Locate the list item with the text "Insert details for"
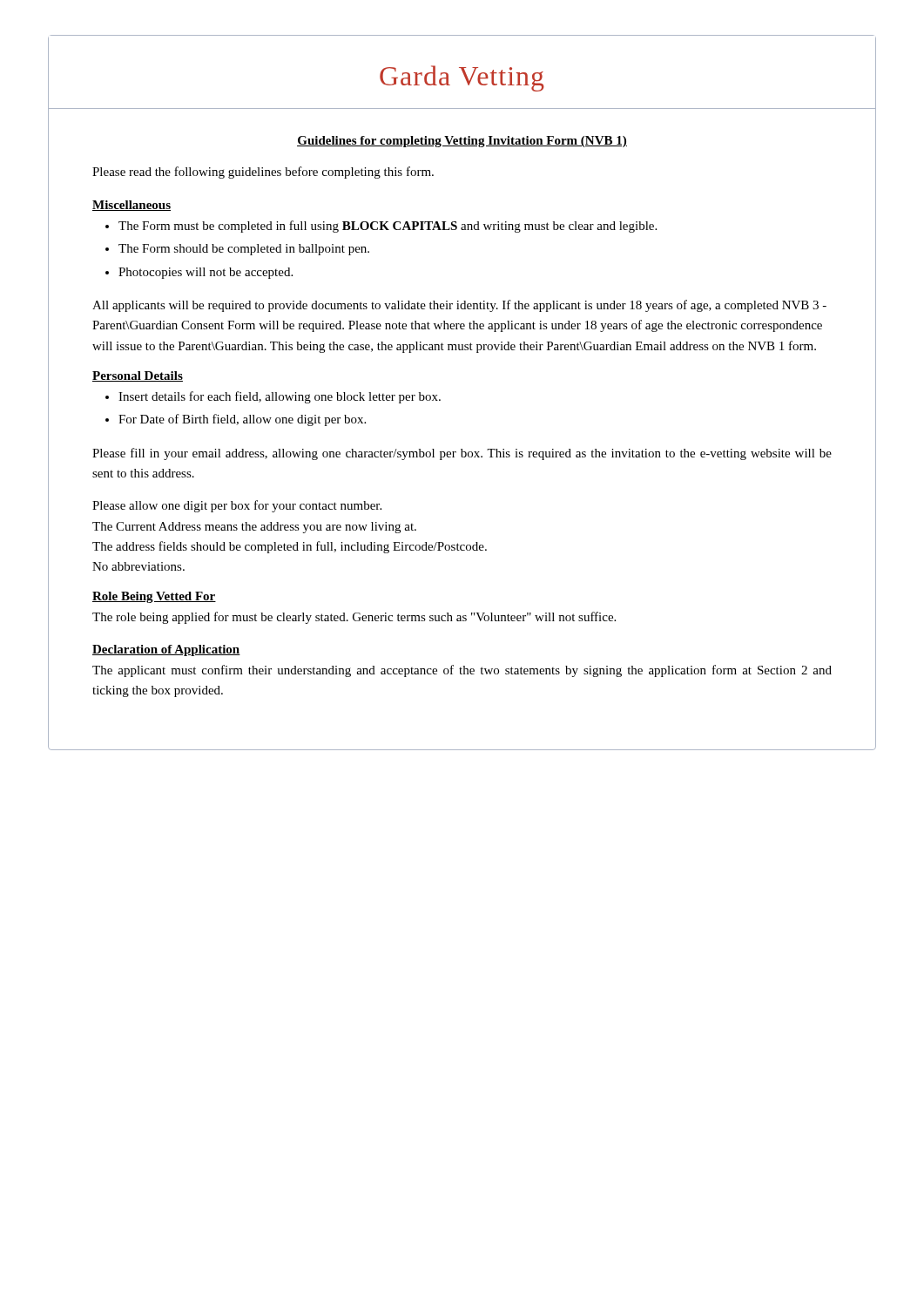Image resolution: width=924 pixels, height=1307 pixels. (x=280, y=396)
